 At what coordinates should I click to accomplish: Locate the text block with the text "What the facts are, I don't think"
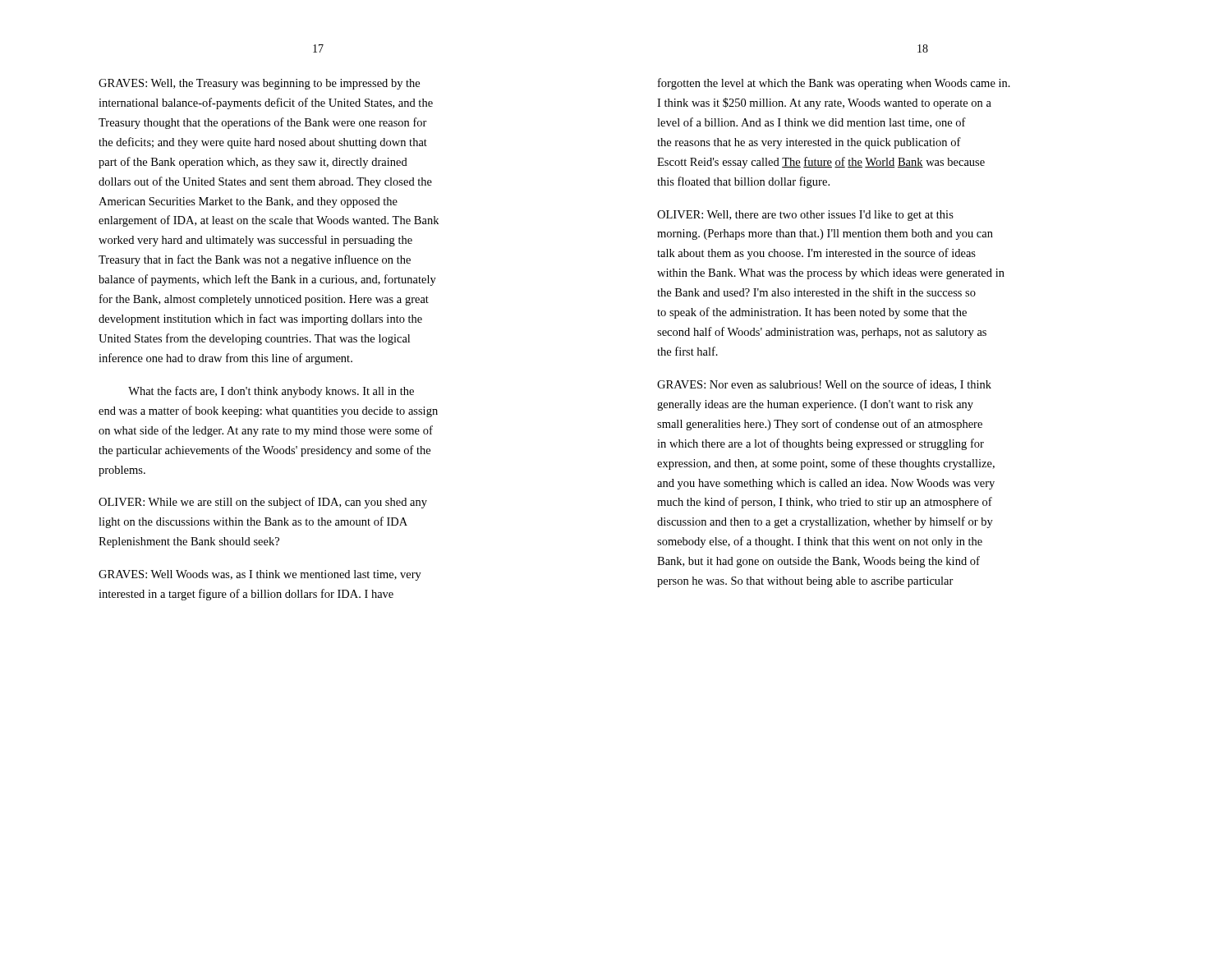coord(329,431)
